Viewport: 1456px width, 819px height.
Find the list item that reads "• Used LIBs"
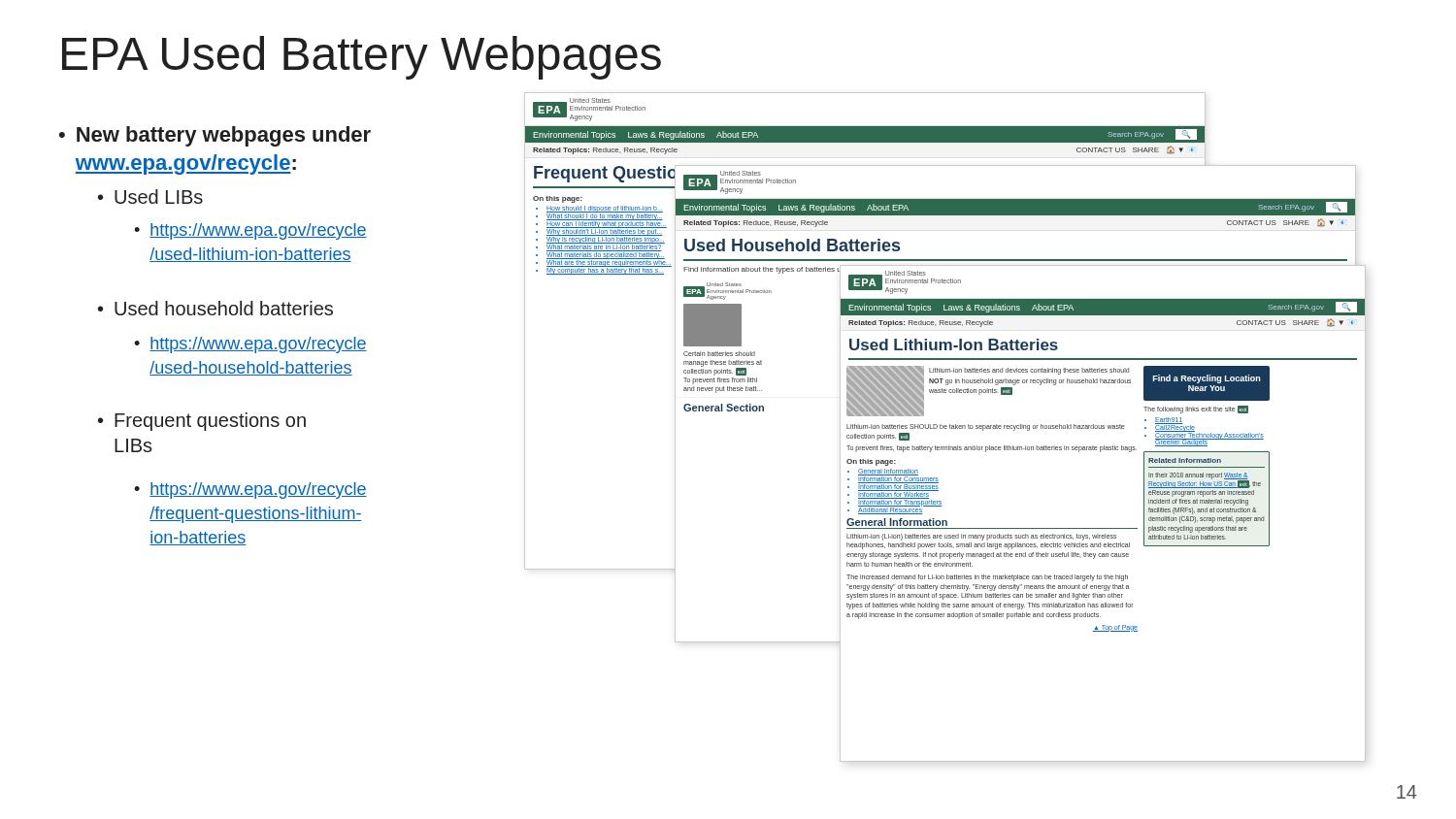tap(150, 197)
